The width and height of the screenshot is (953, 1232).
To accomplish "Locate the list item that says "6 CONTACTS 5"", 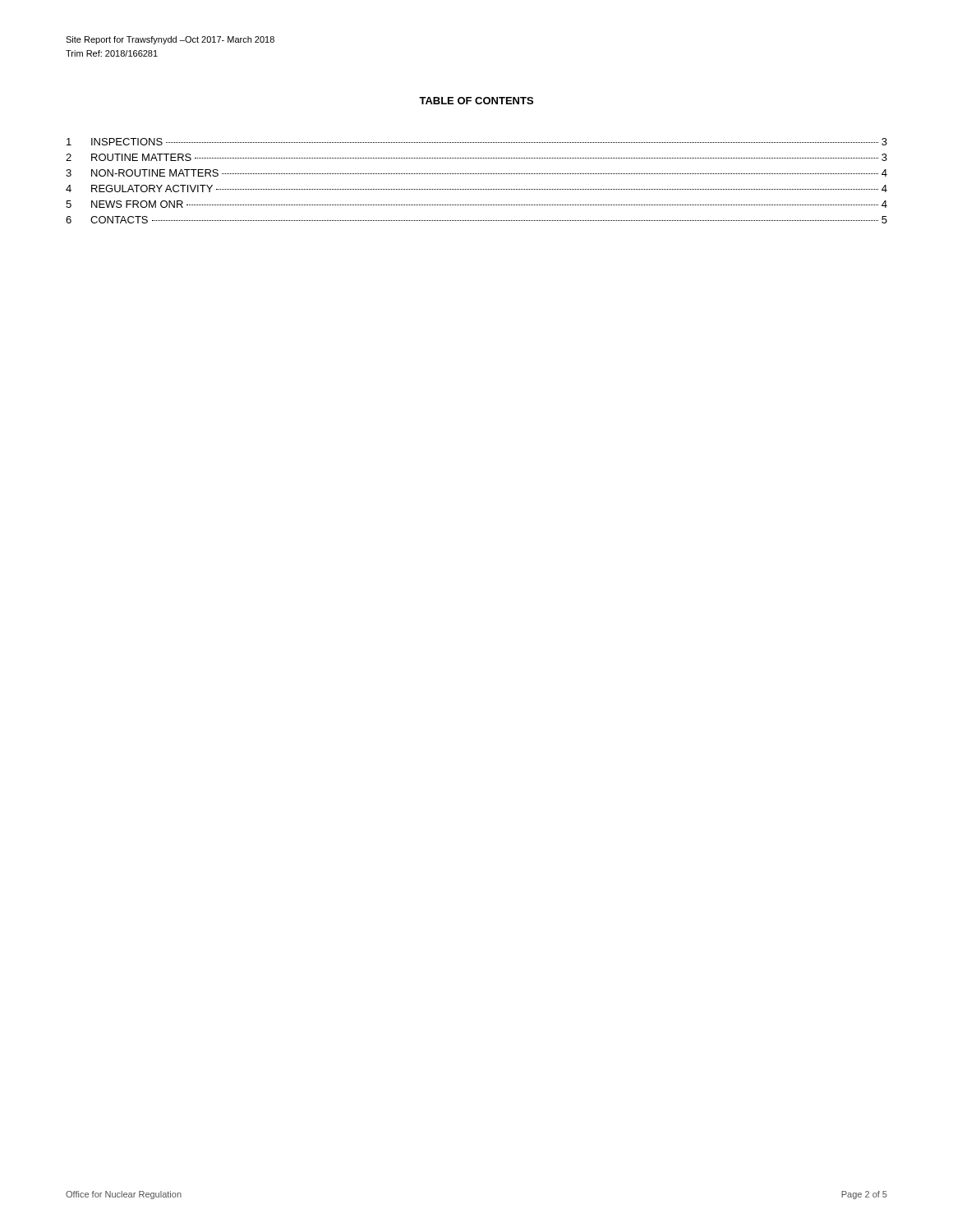I will tap(476, 220).
